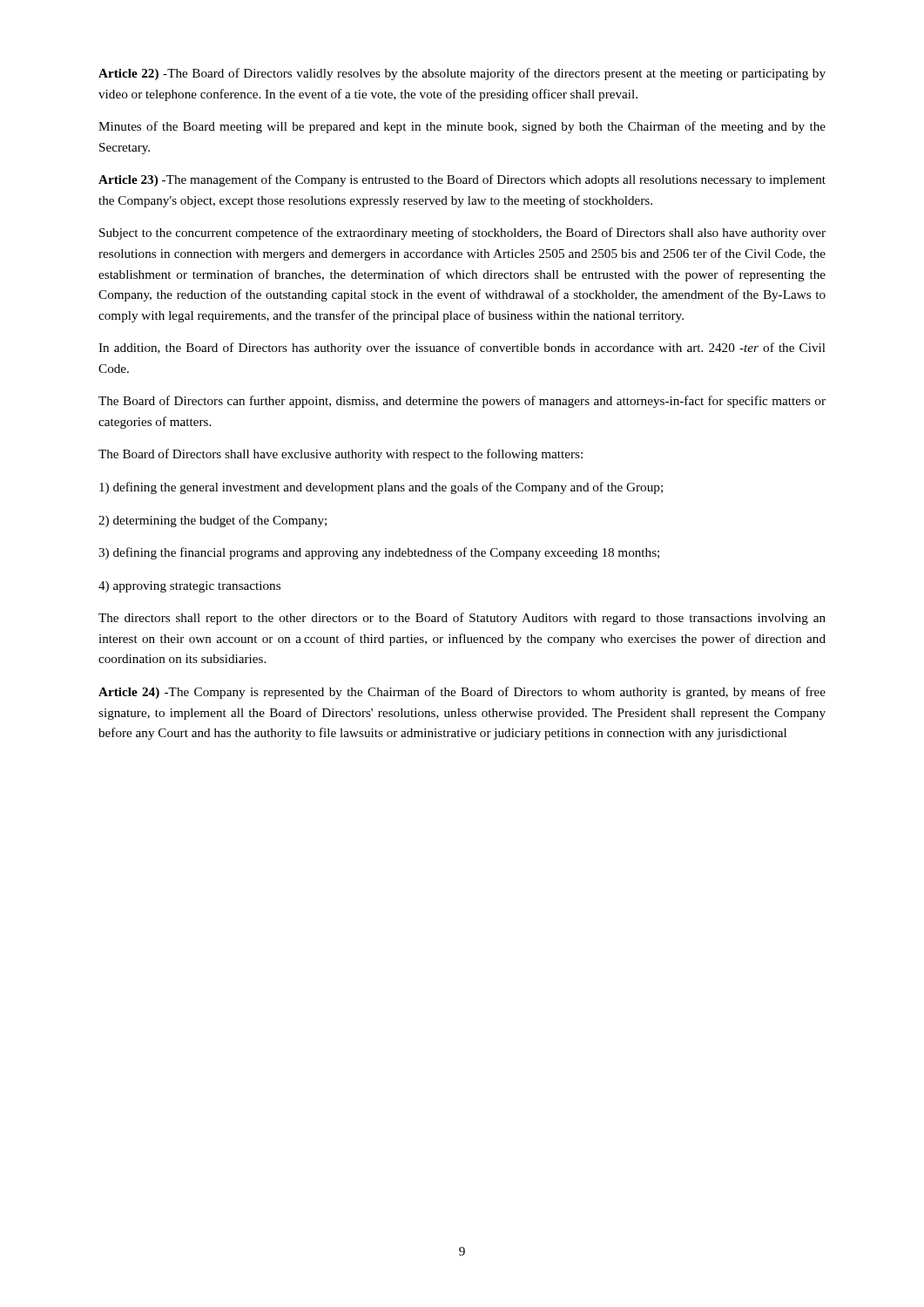
Task: Select the text starting "Article 23) -The management of the Company"
Action: coord(462,190)
